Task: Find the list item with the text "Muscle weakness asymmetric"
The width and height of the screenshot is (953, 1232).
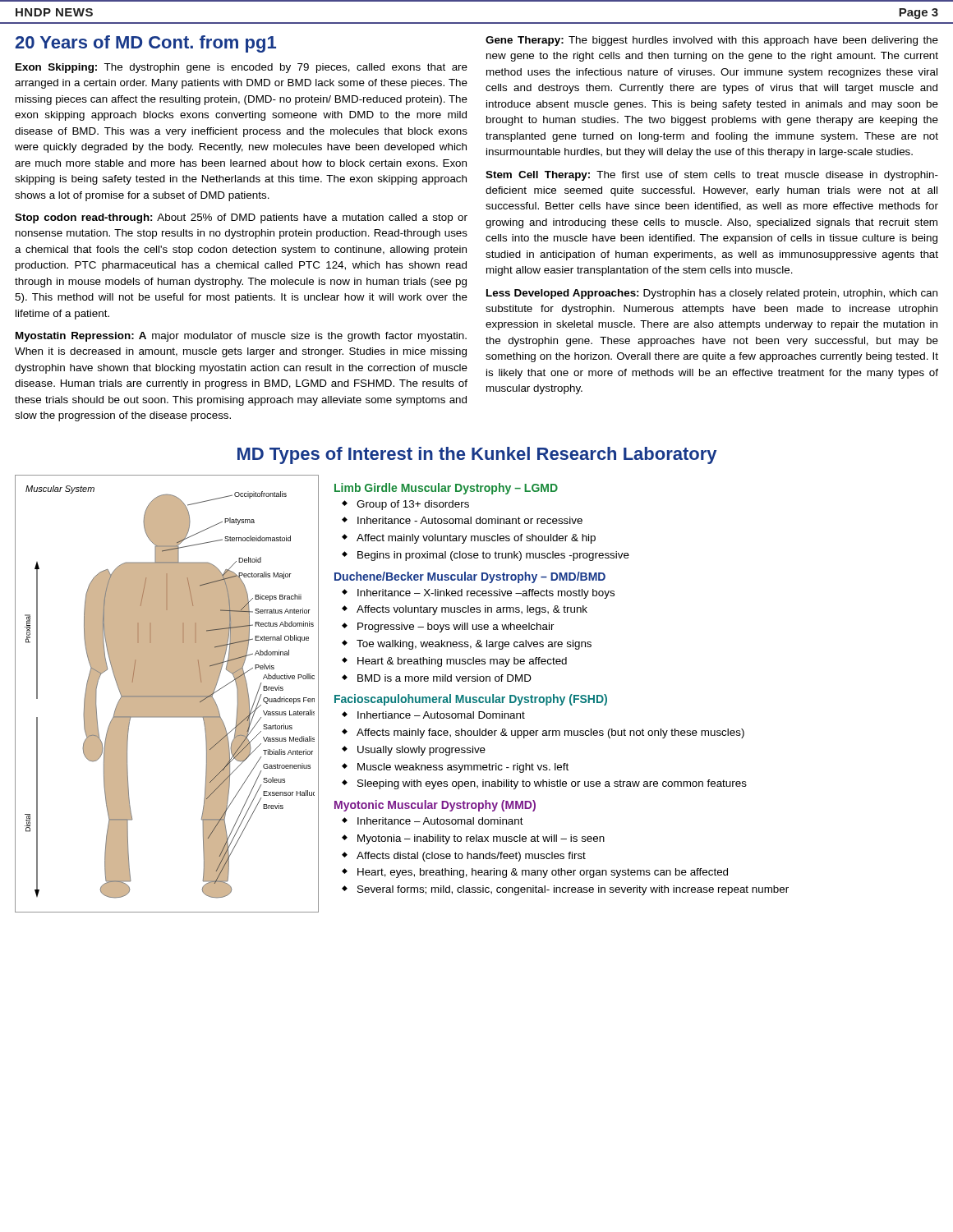Action: tap(463, 766)
